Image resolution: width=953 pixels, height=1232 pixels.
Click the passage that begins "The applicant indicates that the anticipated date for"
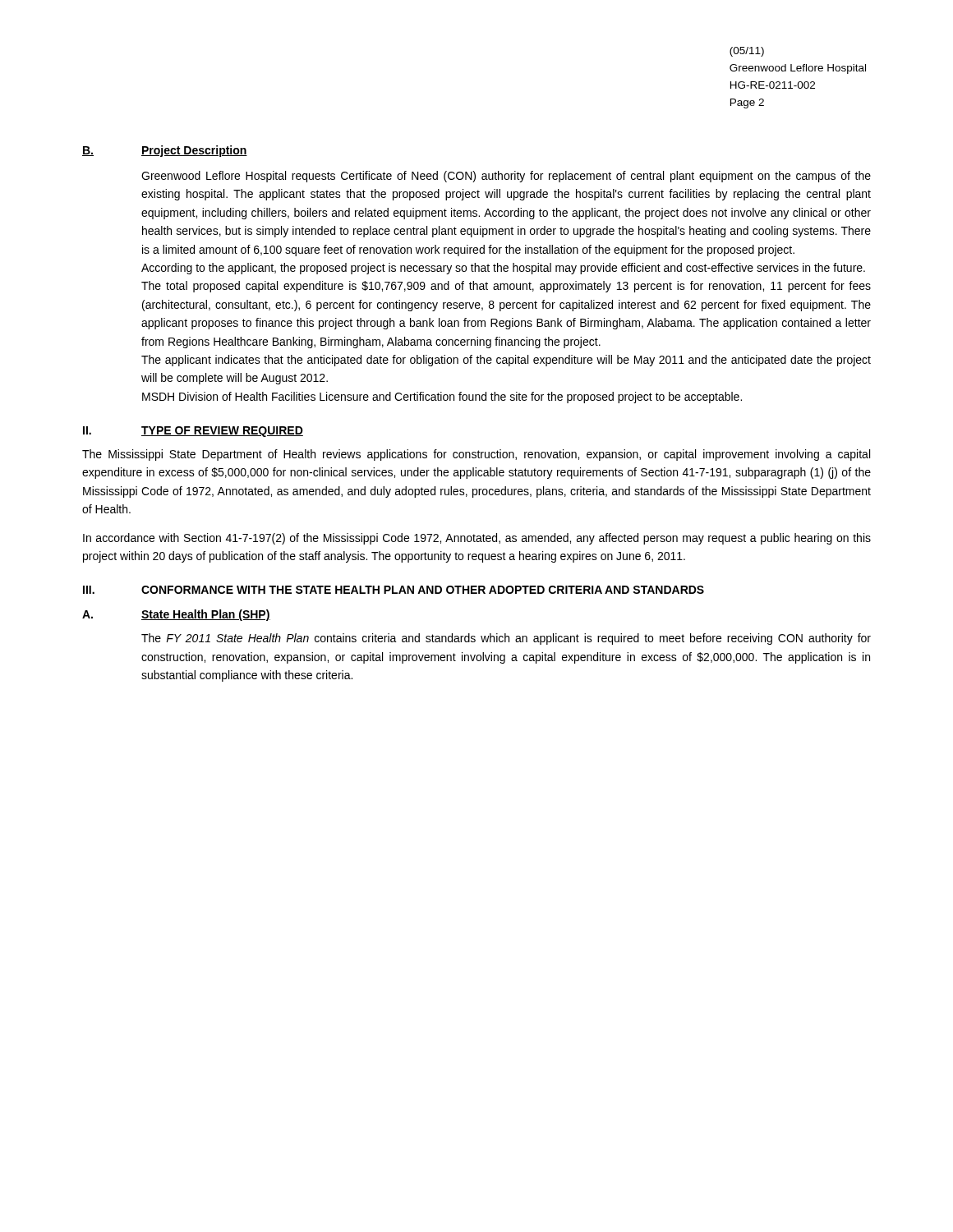(506, 369)
